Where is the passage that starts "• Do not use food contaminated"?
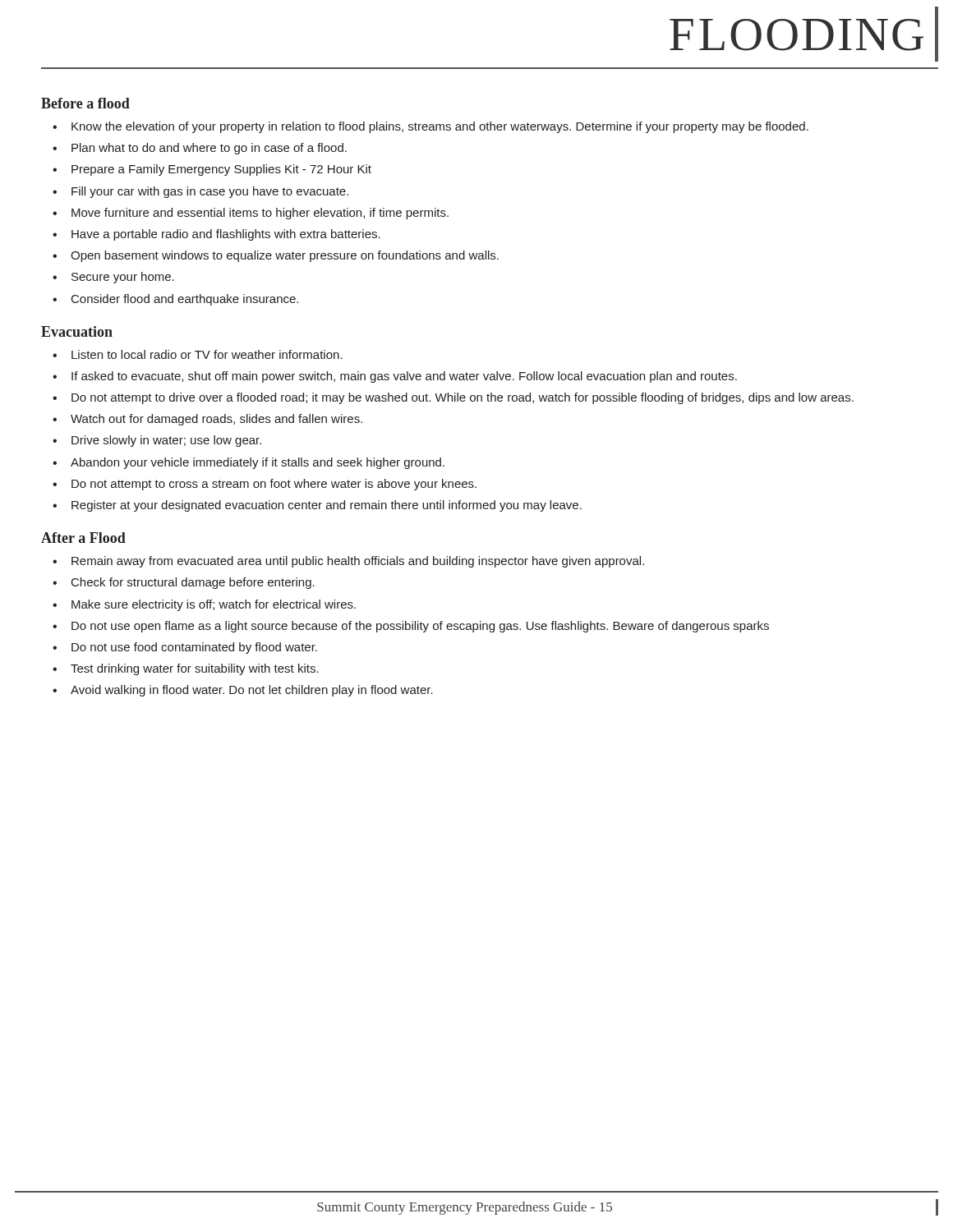Screen dimensions: 1232x953 click(185, 648)
